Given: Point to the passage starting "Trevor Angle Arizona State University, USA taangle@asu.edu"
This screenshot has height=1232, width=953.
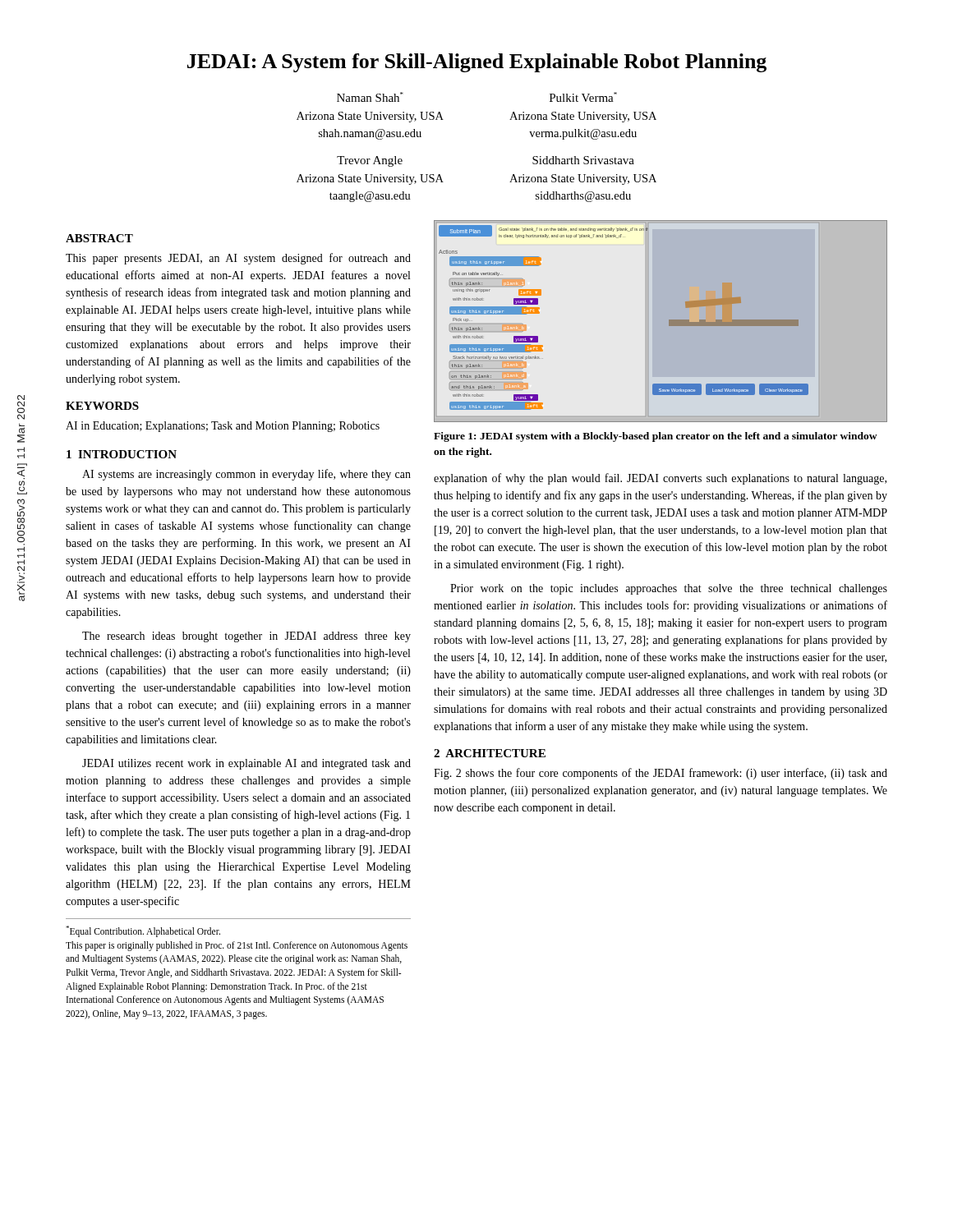Looking at the screenshot, I should [370, 178].
